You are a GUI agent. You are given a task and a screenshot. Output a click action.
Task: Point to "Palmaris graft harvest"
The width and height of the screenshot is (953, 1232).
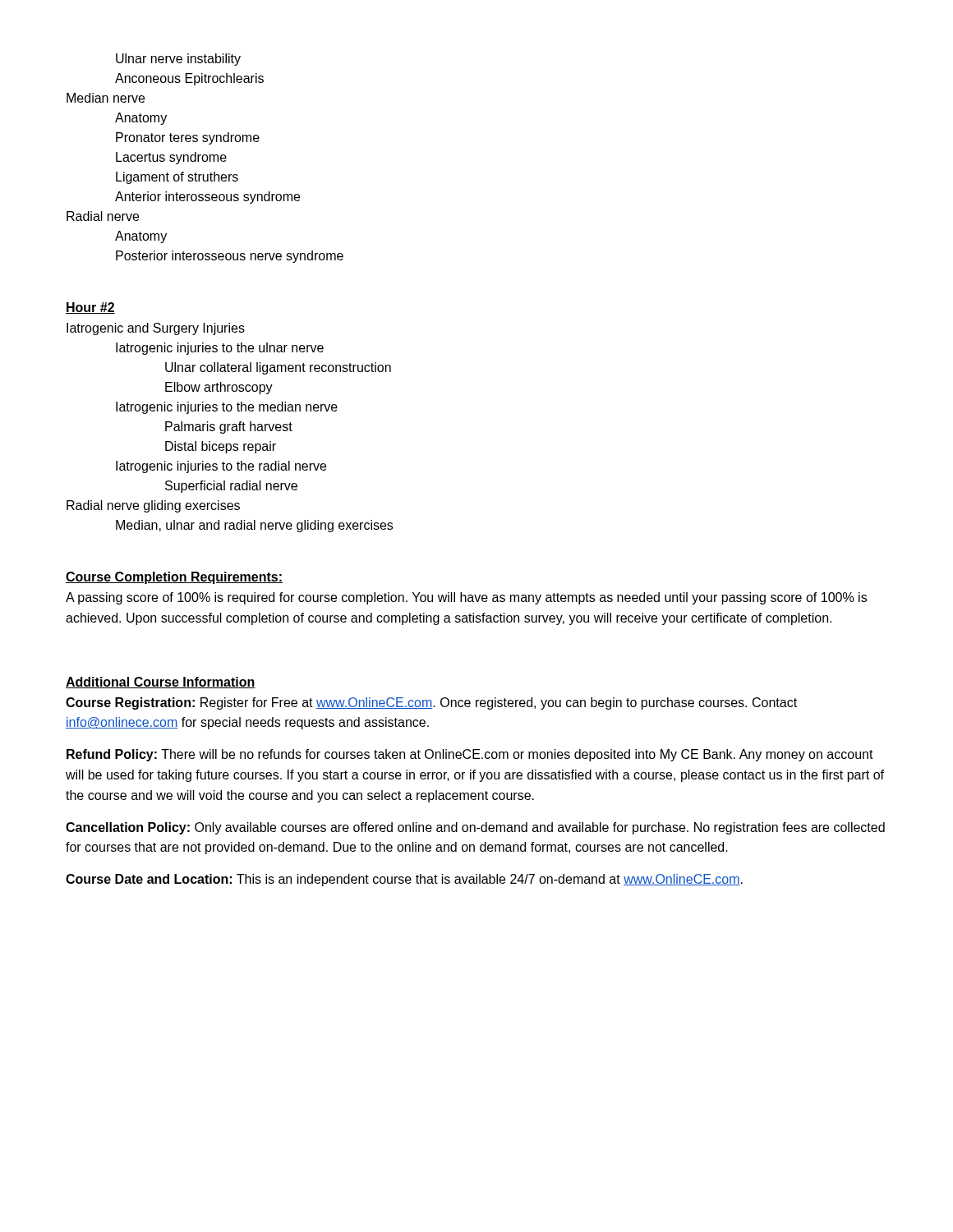coord(228,427)
